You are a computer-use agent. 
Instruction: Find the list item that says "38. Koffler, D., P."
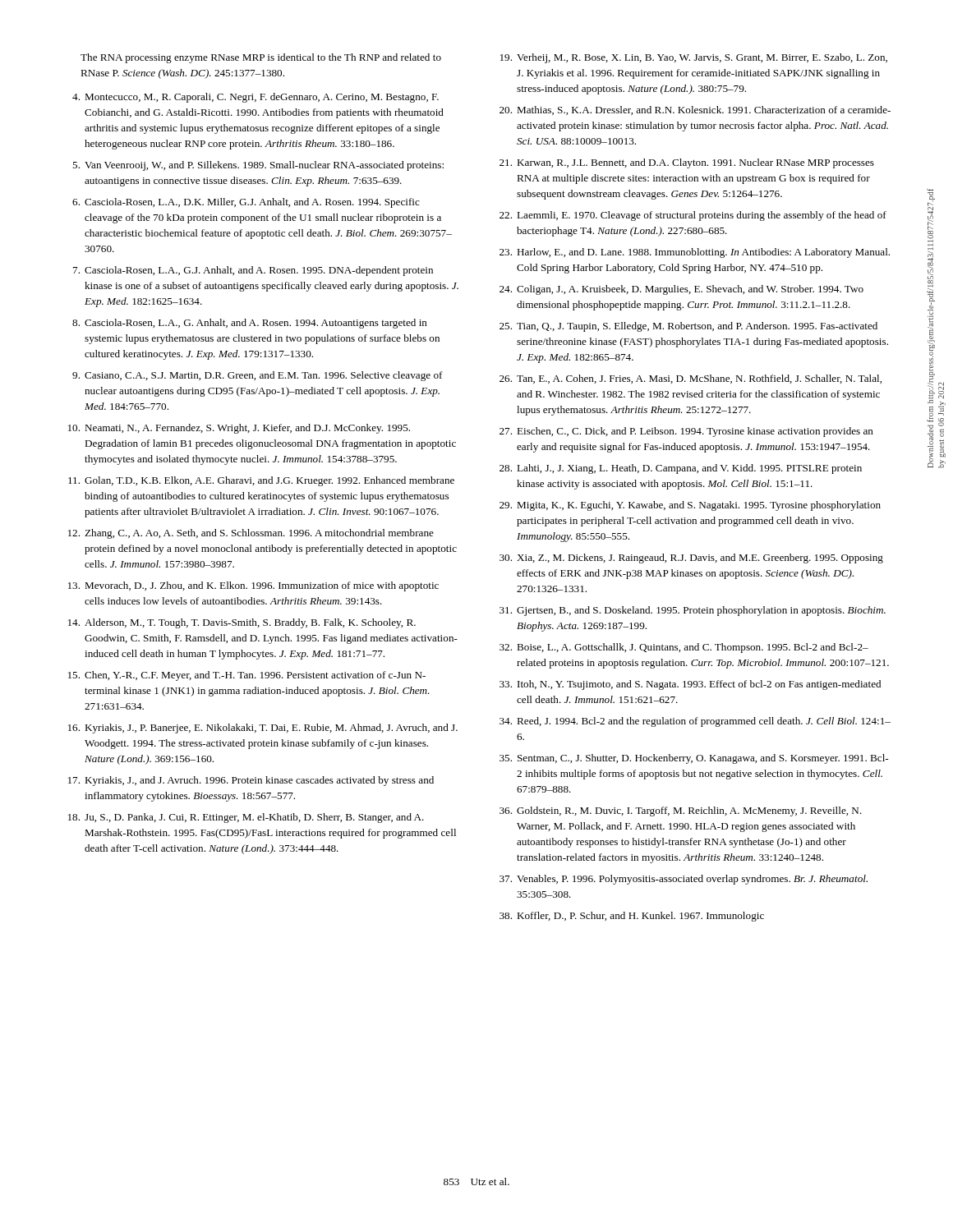tap(691, 915)
